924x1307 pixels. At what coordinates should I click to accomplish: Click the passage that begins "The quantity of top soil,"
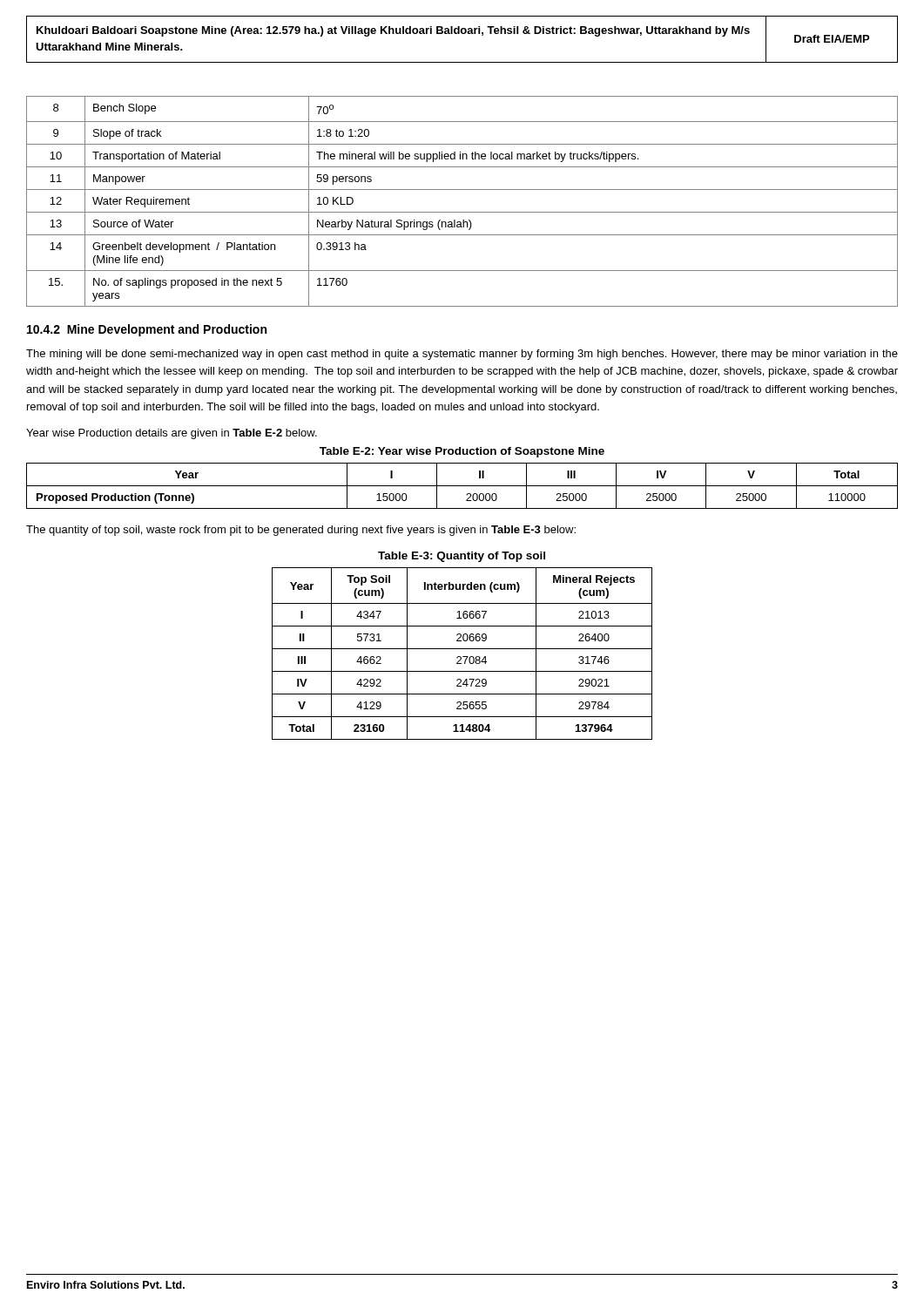tap(301, 529)
